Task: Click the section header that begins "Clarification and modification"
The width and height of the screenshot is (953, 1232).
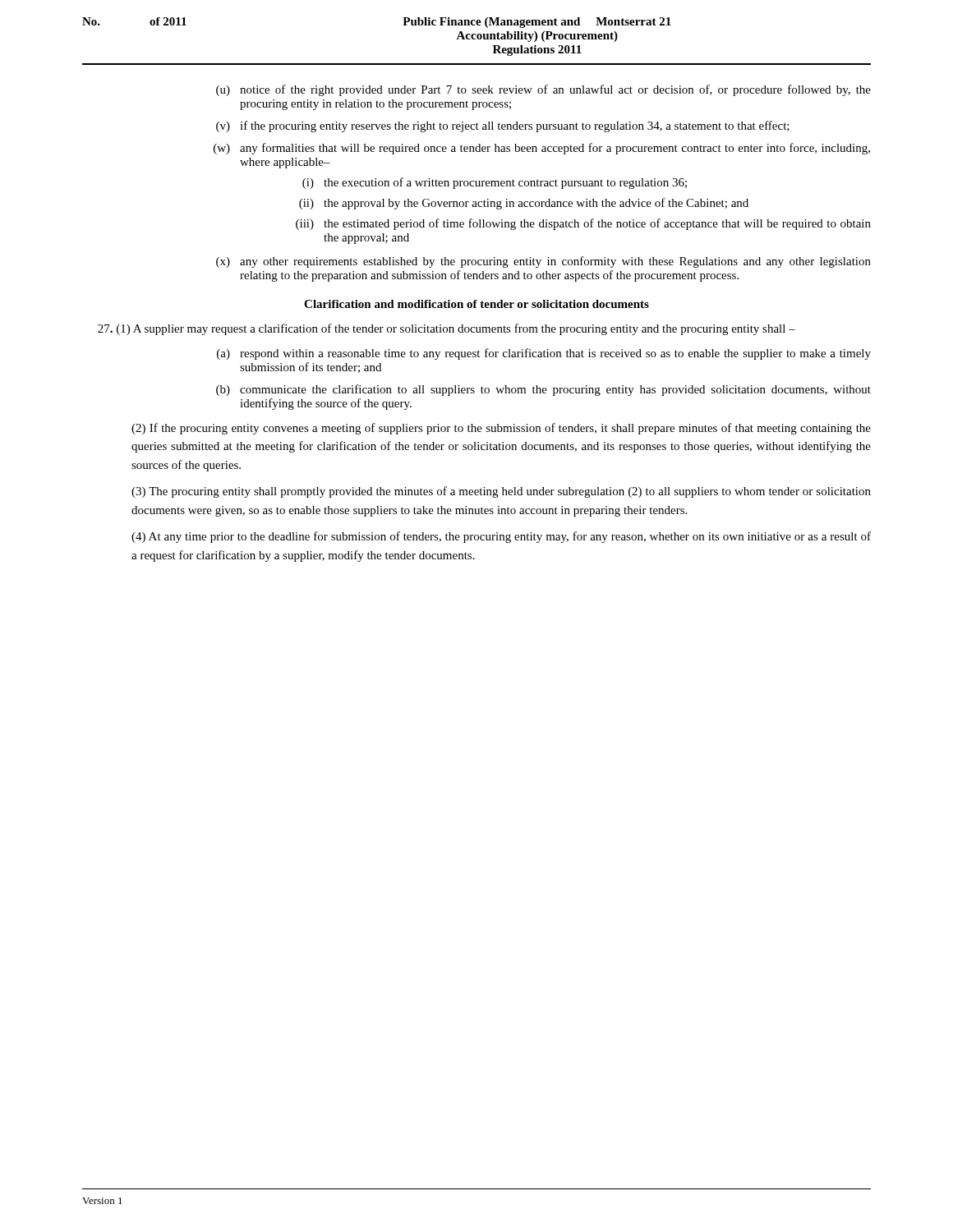Action: (x=476, y=304)
